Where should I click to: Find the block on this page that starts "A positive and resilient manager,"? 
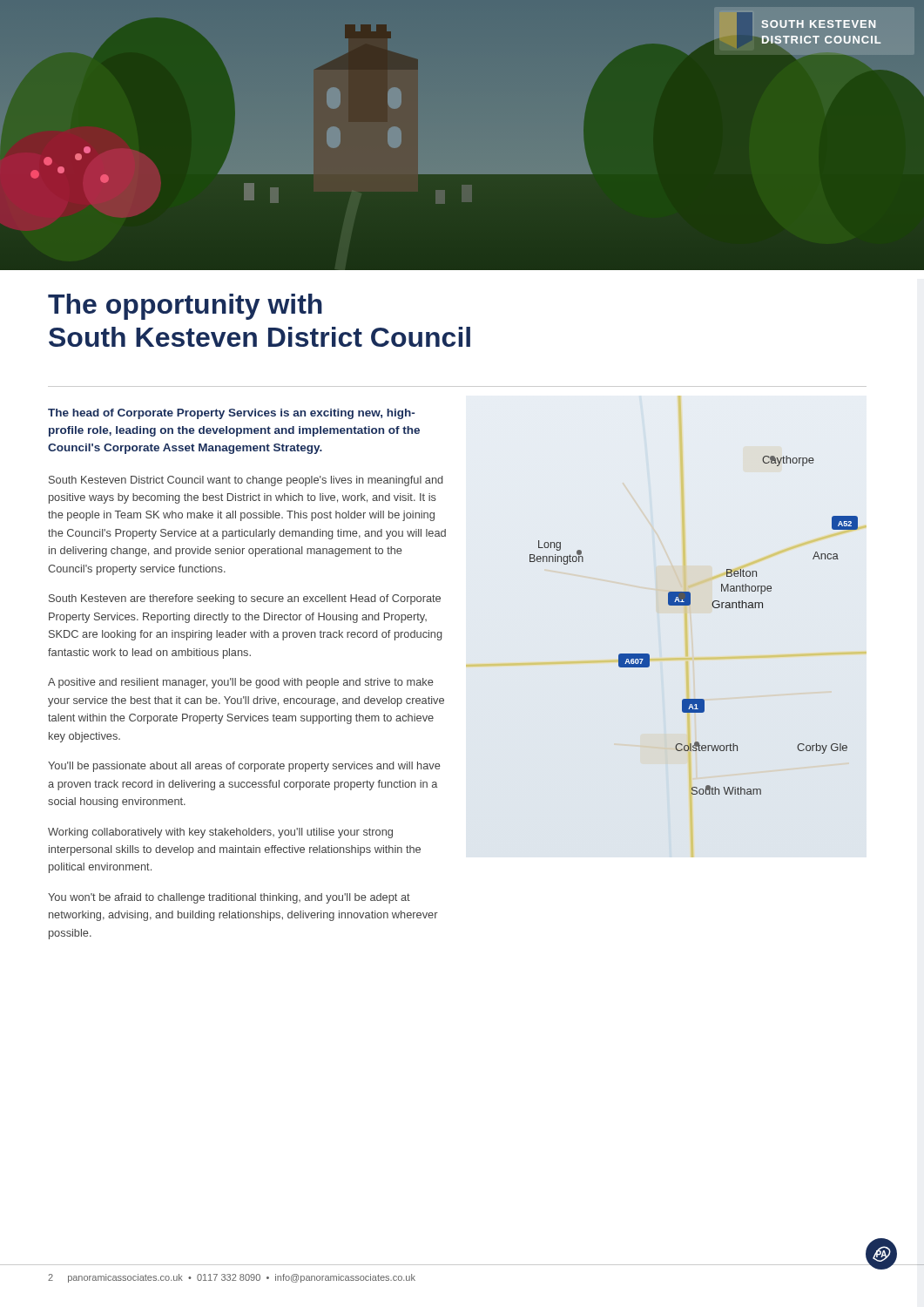point(248,709)
